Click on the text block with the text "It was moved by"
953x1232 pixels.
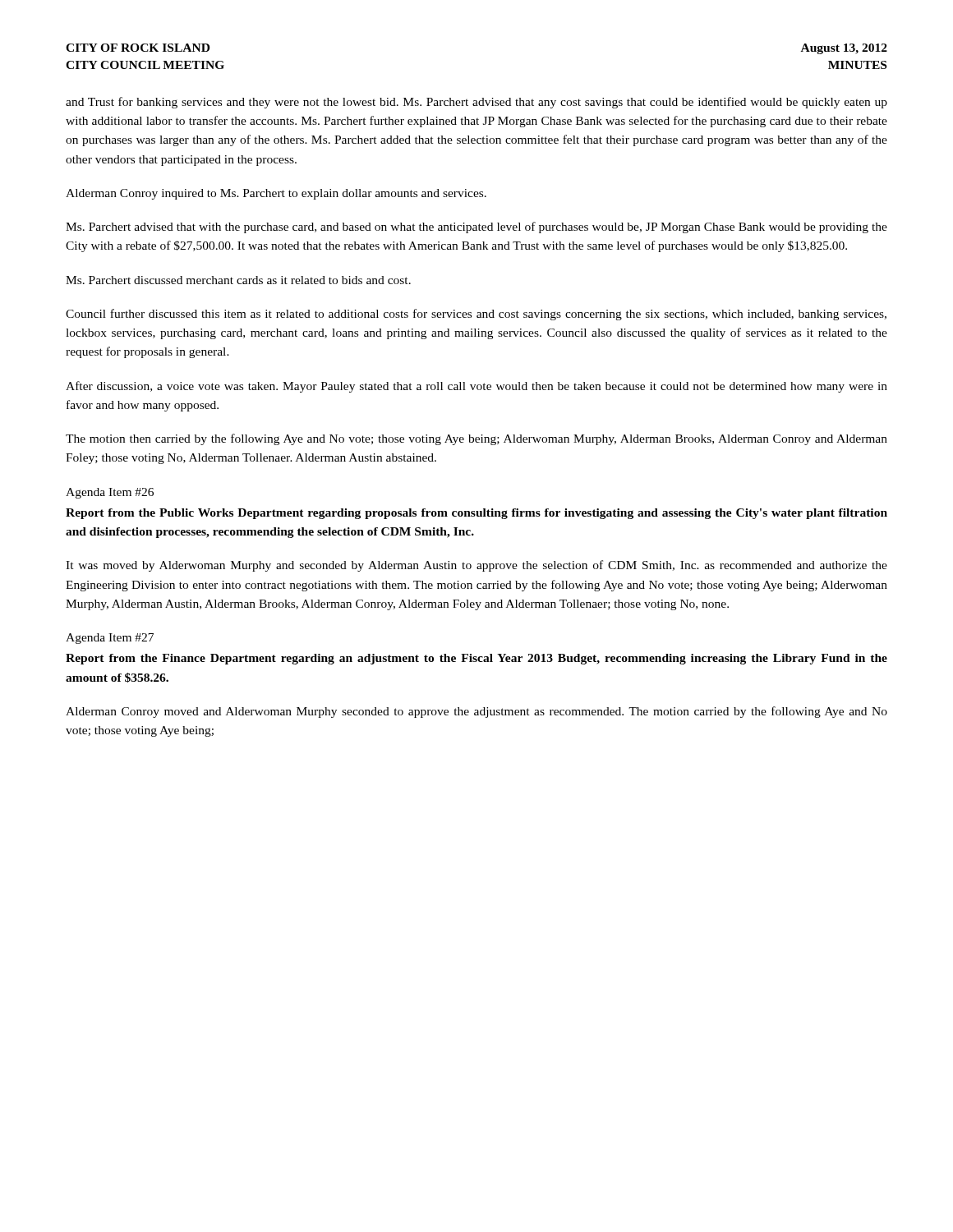pos(476,584)
